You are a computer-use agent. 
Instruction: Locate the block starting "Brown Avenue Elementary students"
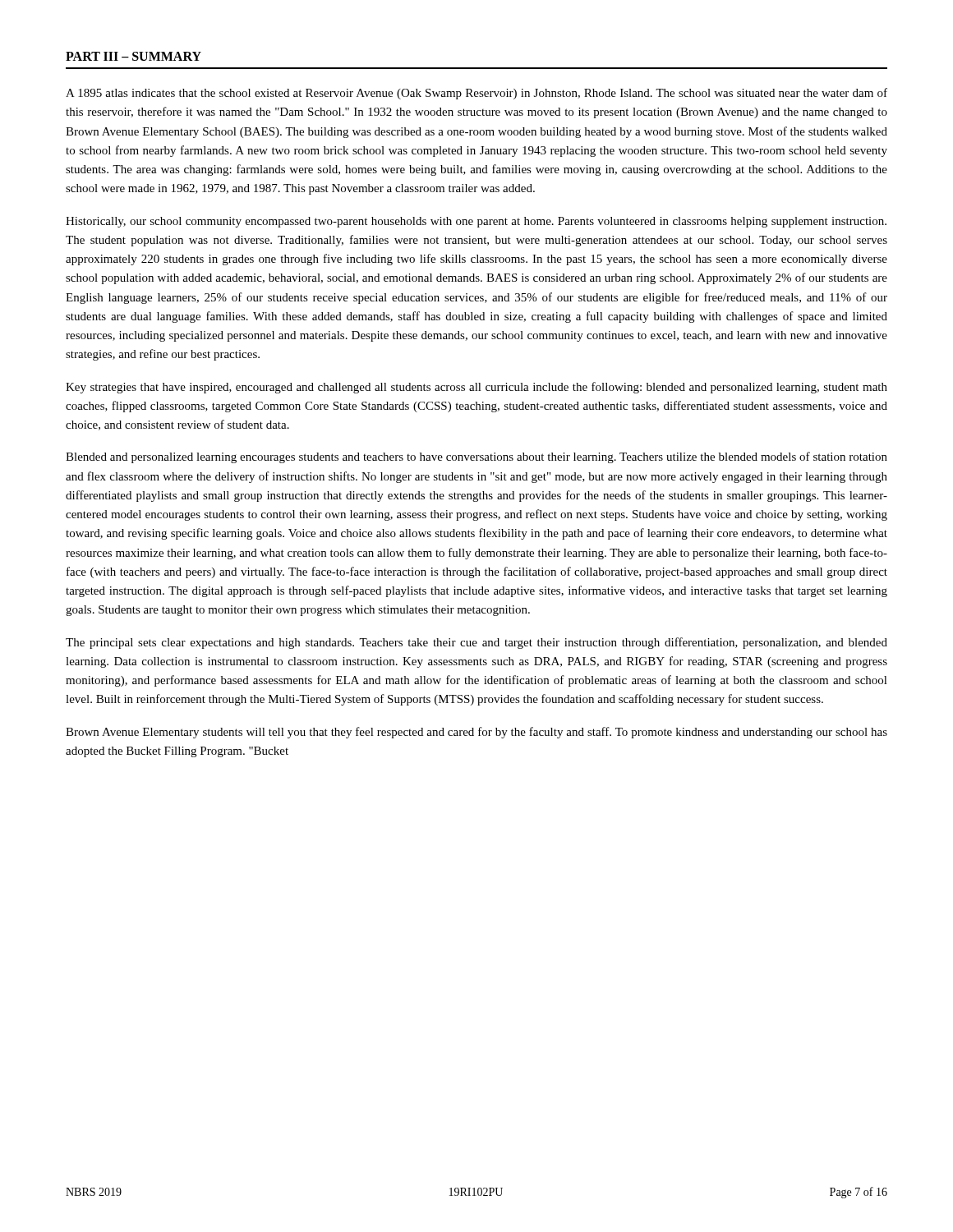pyautogui.click(x=476, y=741)
